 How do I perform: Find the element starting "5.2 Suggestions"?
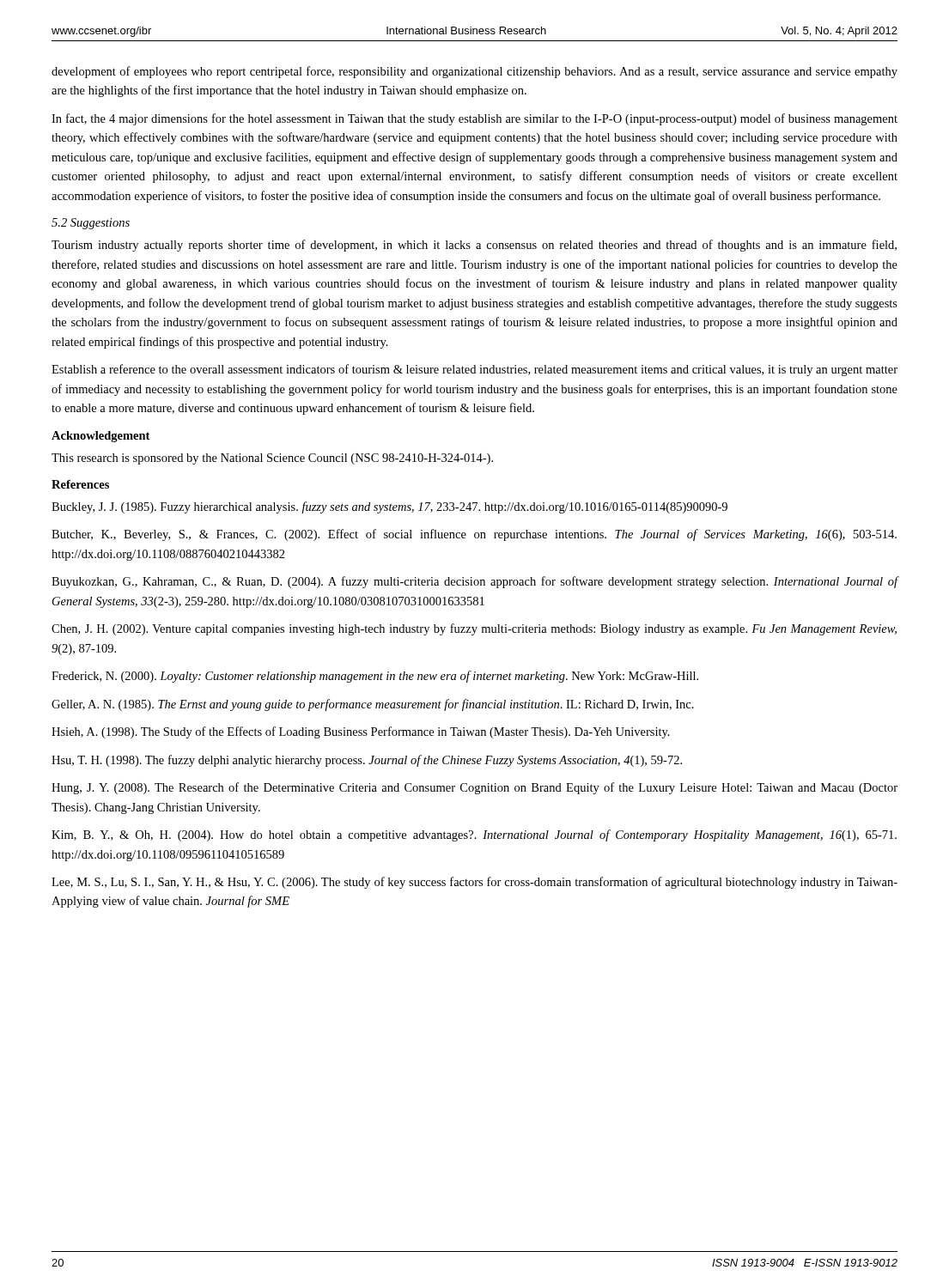coord(91,223)
